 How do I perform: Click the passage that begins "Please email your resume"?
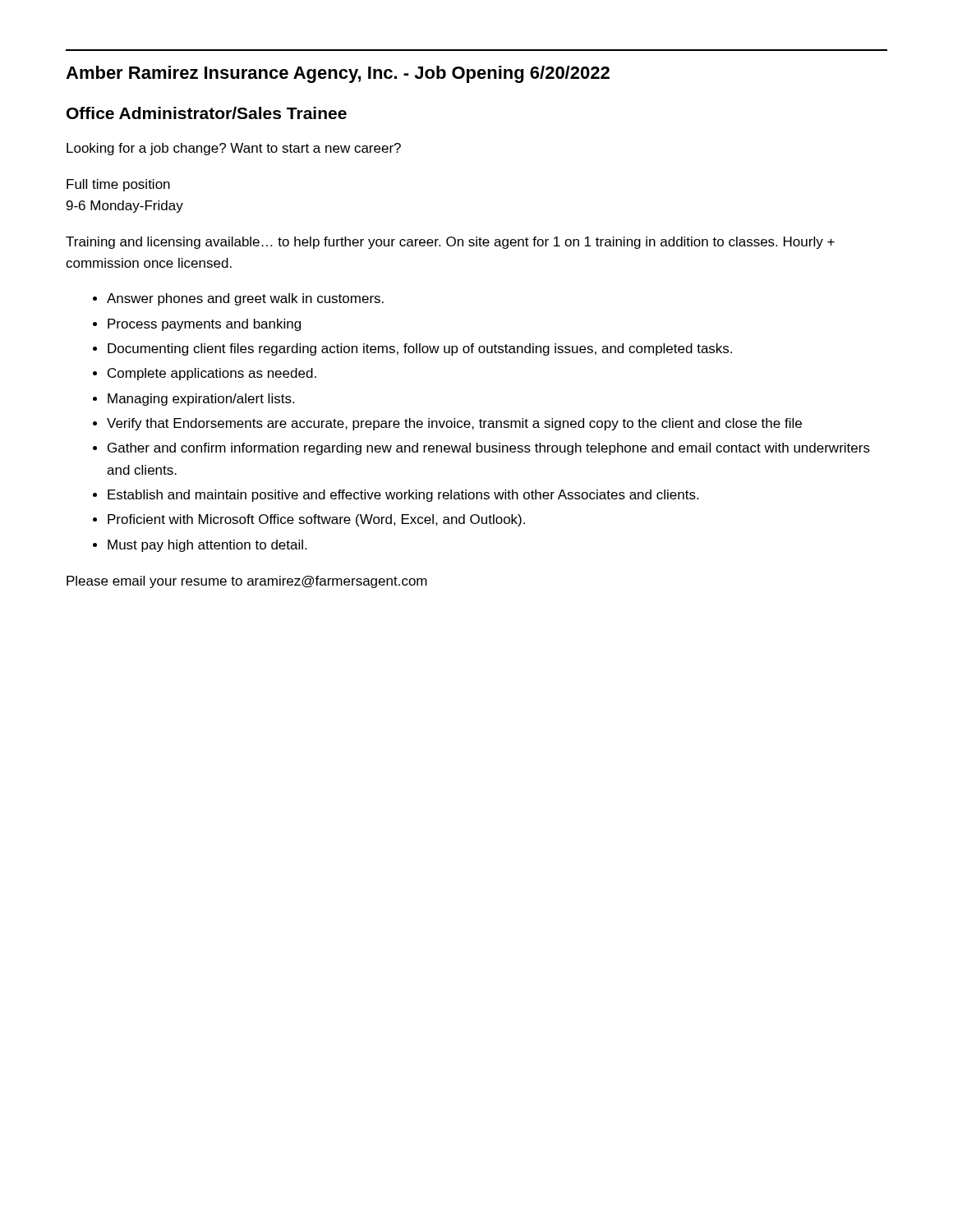(247, 581)
